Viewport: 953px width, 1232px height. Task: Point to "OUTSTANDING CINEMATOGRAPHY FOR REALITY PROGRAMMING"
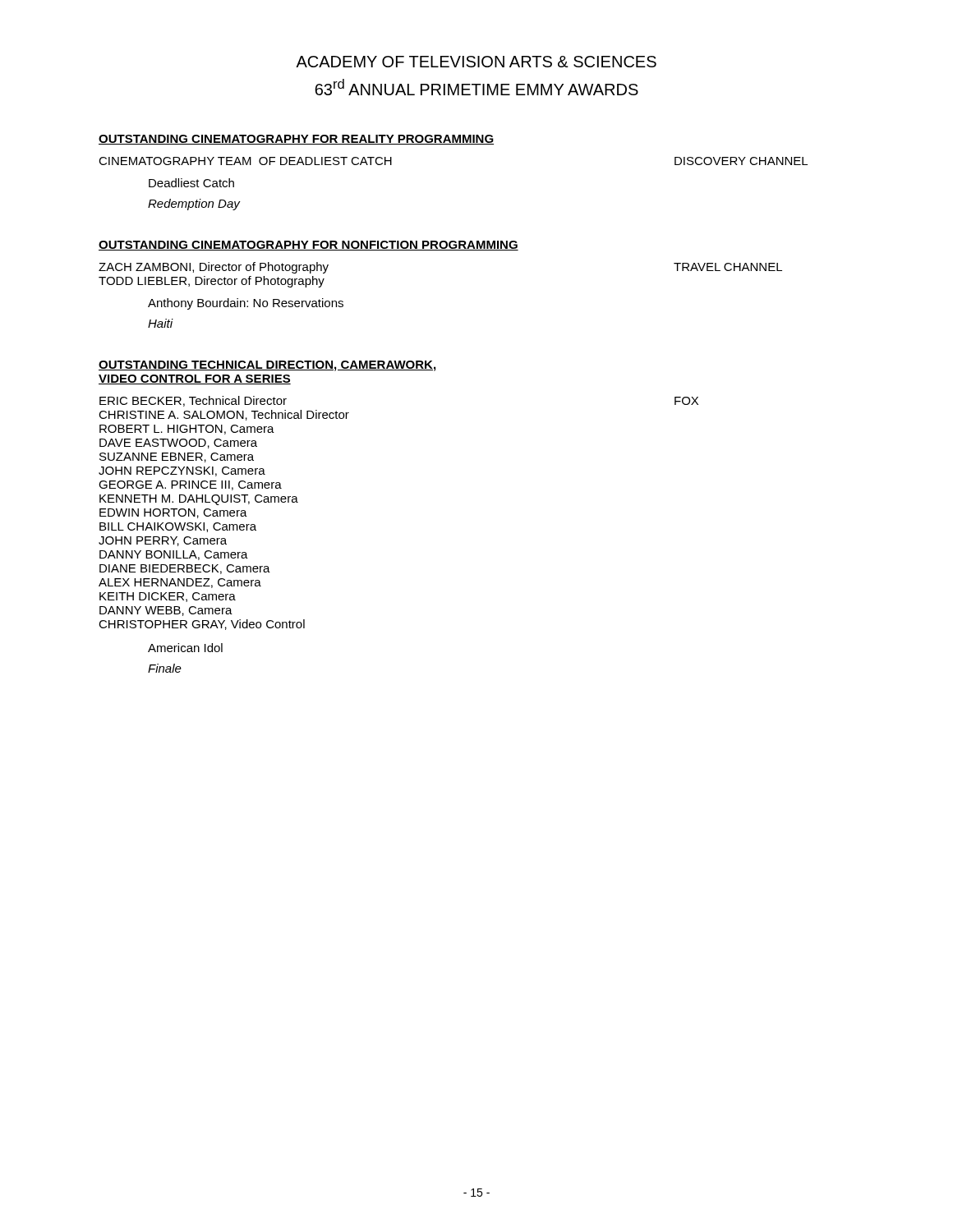click(296, 138)
